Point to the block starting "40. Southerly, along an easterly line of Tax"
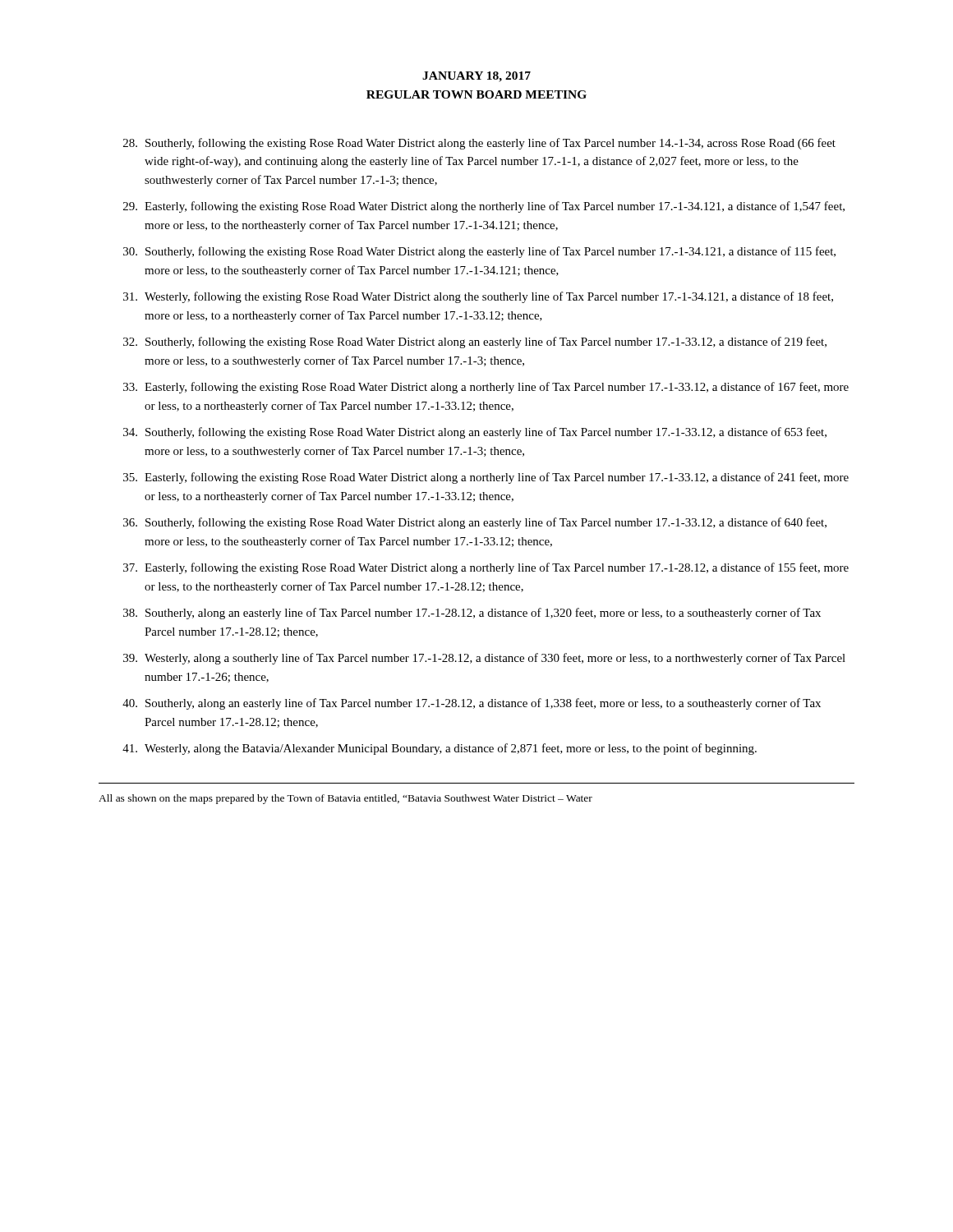This screenshot has width=953, height=1232. pos(476,712)
